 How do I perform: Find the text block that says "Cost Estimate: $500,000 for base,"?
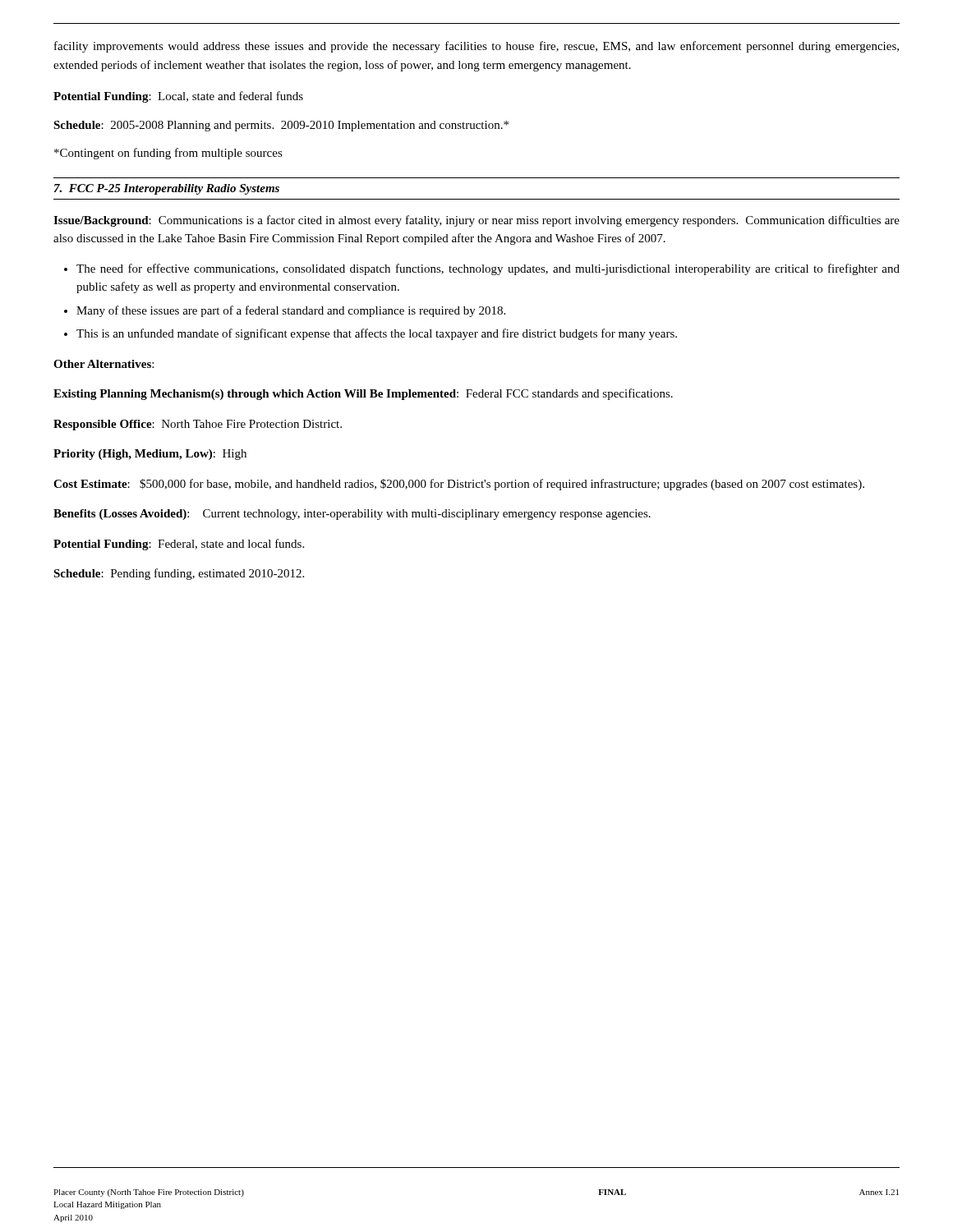point(459,483)
